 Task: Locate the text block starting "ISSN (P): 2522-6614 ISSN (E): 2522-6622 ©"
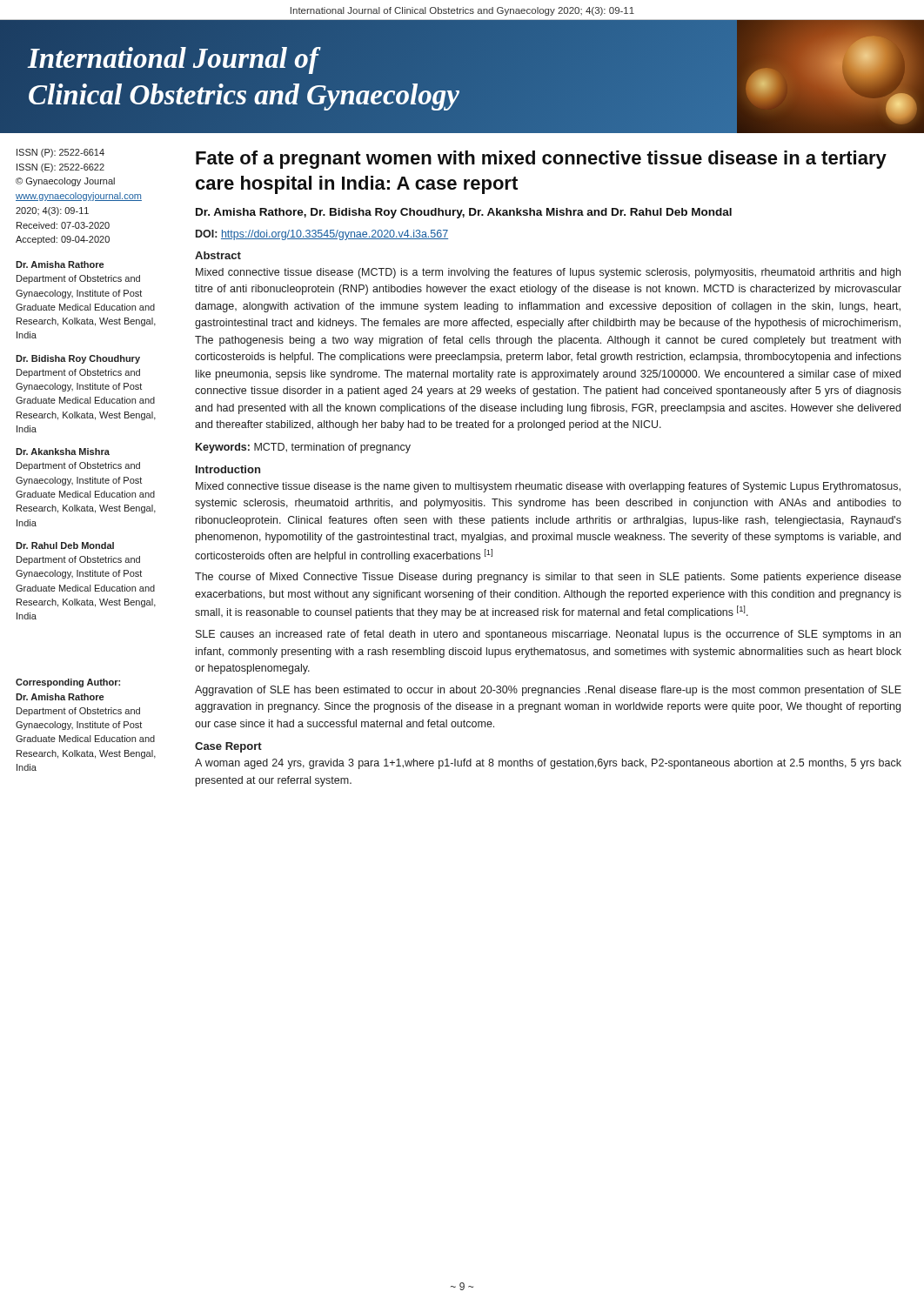79,196
